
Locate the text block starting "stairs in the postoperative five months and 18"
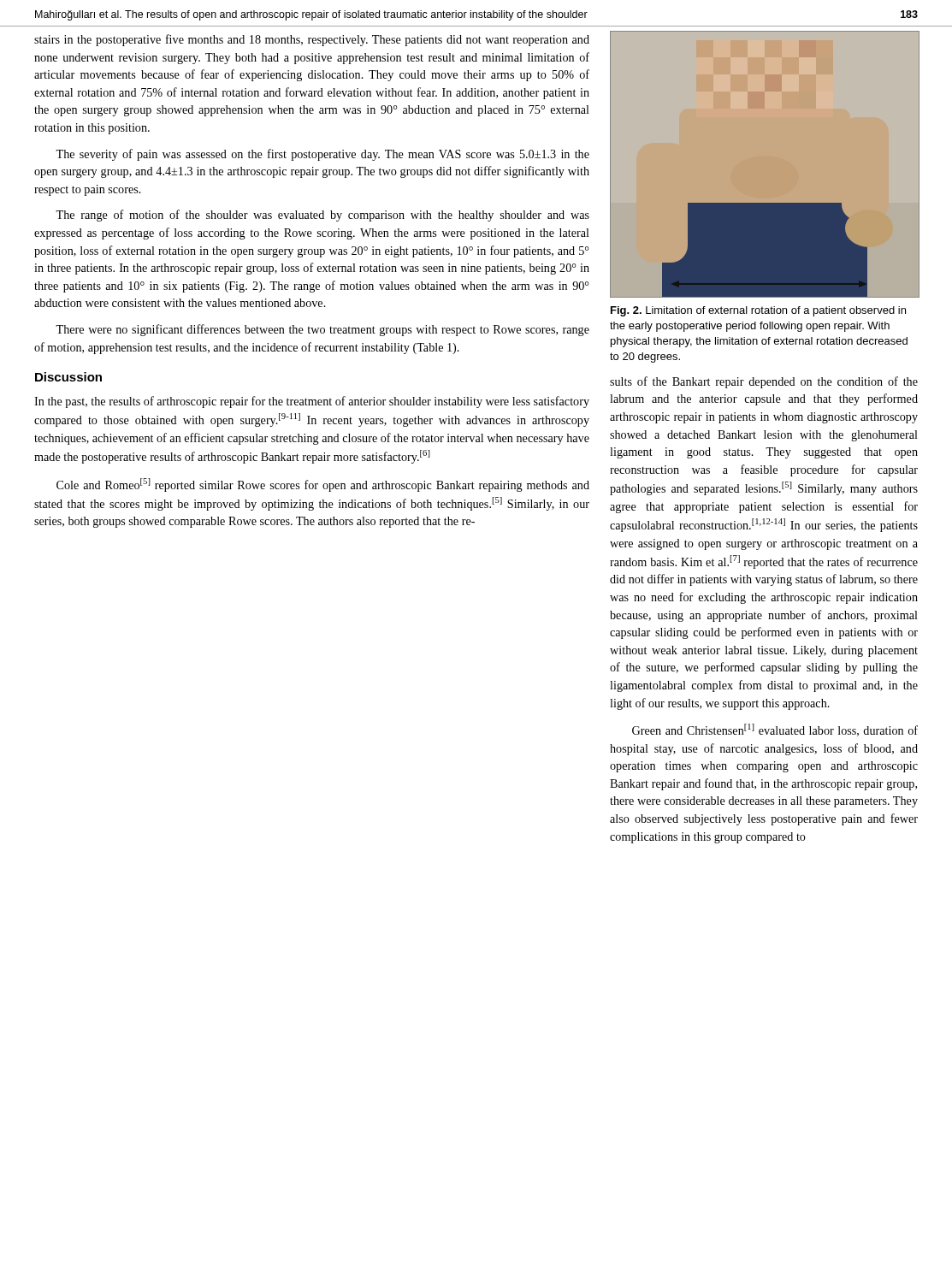pyautogui.click(x=312, y=84)
